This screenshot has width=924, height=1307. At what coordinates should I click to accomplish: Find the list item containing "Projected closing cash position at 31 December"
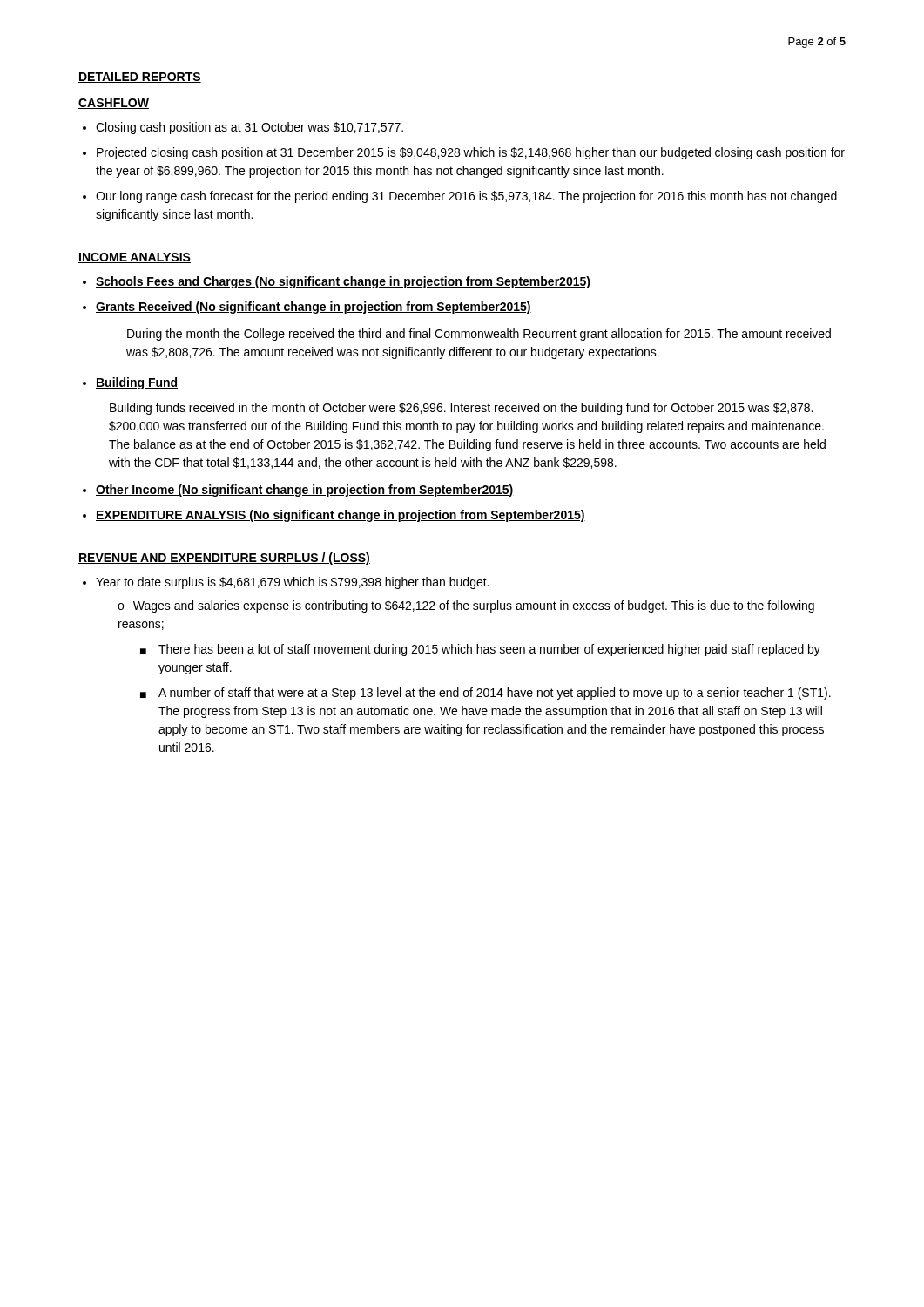pos(470,162)
